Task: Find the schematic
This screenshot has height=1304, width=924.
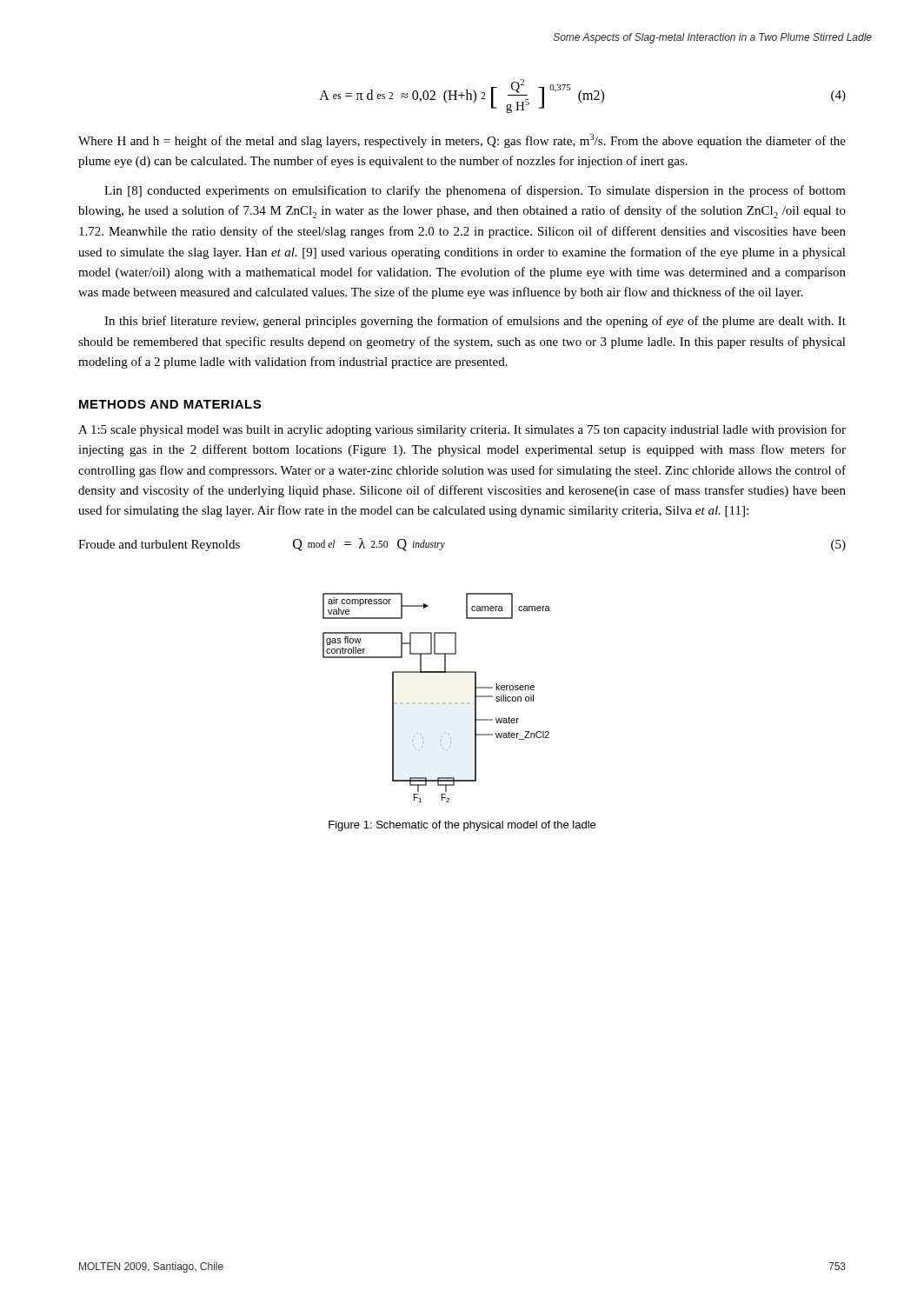Action: coord(462,700)
